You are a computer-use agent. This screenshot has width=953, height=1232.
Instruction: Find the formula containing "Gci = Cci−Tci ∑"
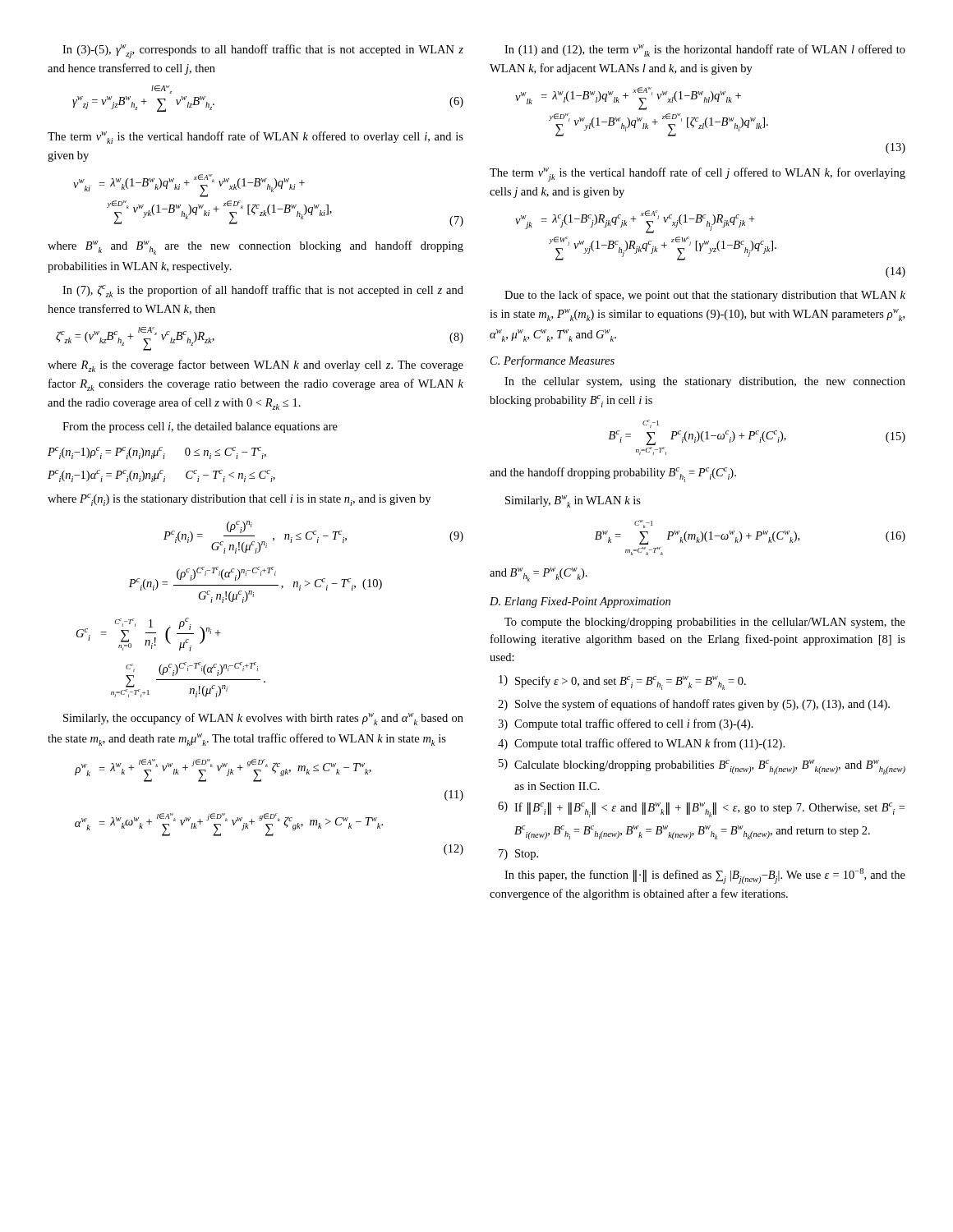255,657
